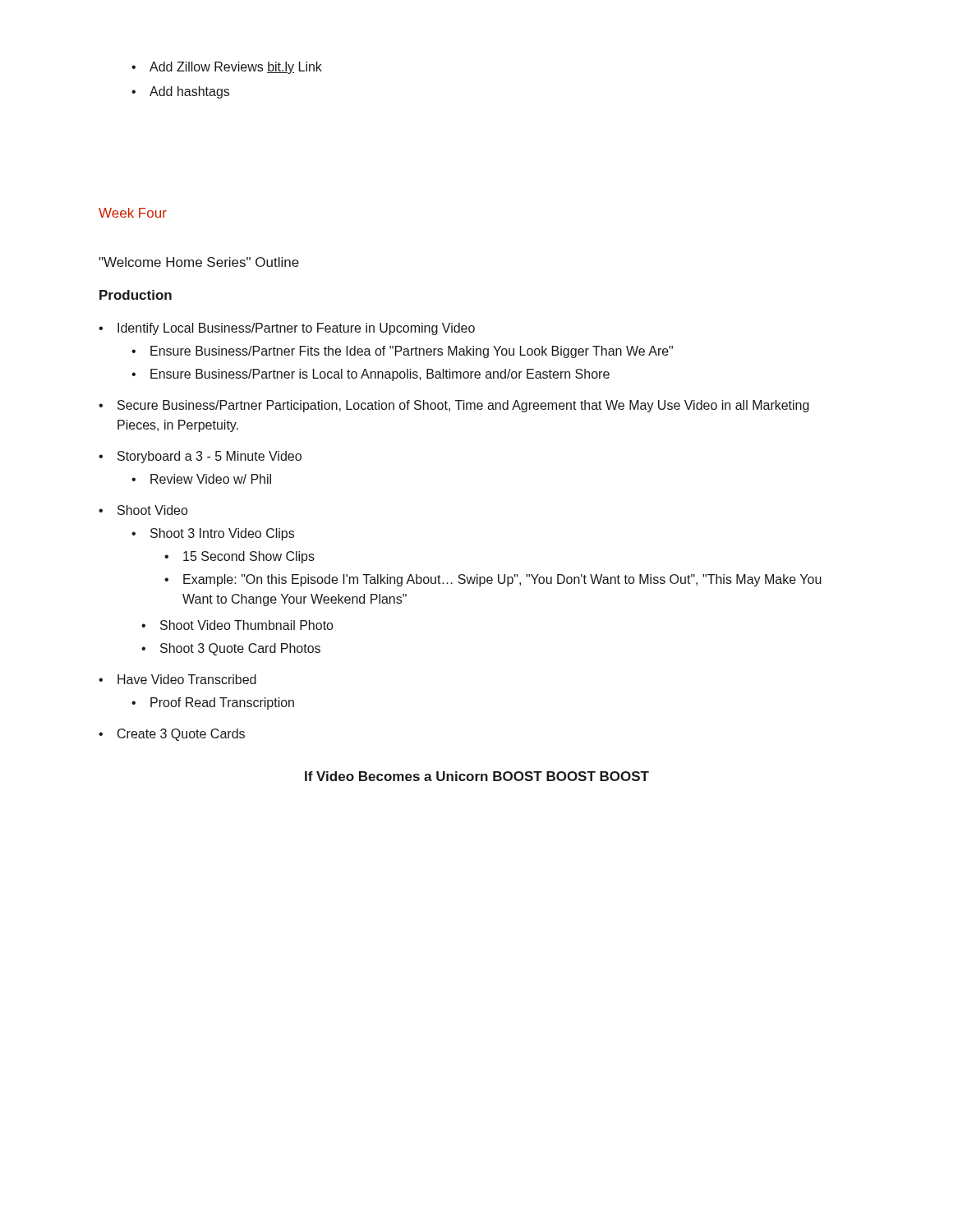Select the list item containing "• Secure Business/Partner Participation, Location of"
Screen dimensions: 1232x953
coord(476,416)
